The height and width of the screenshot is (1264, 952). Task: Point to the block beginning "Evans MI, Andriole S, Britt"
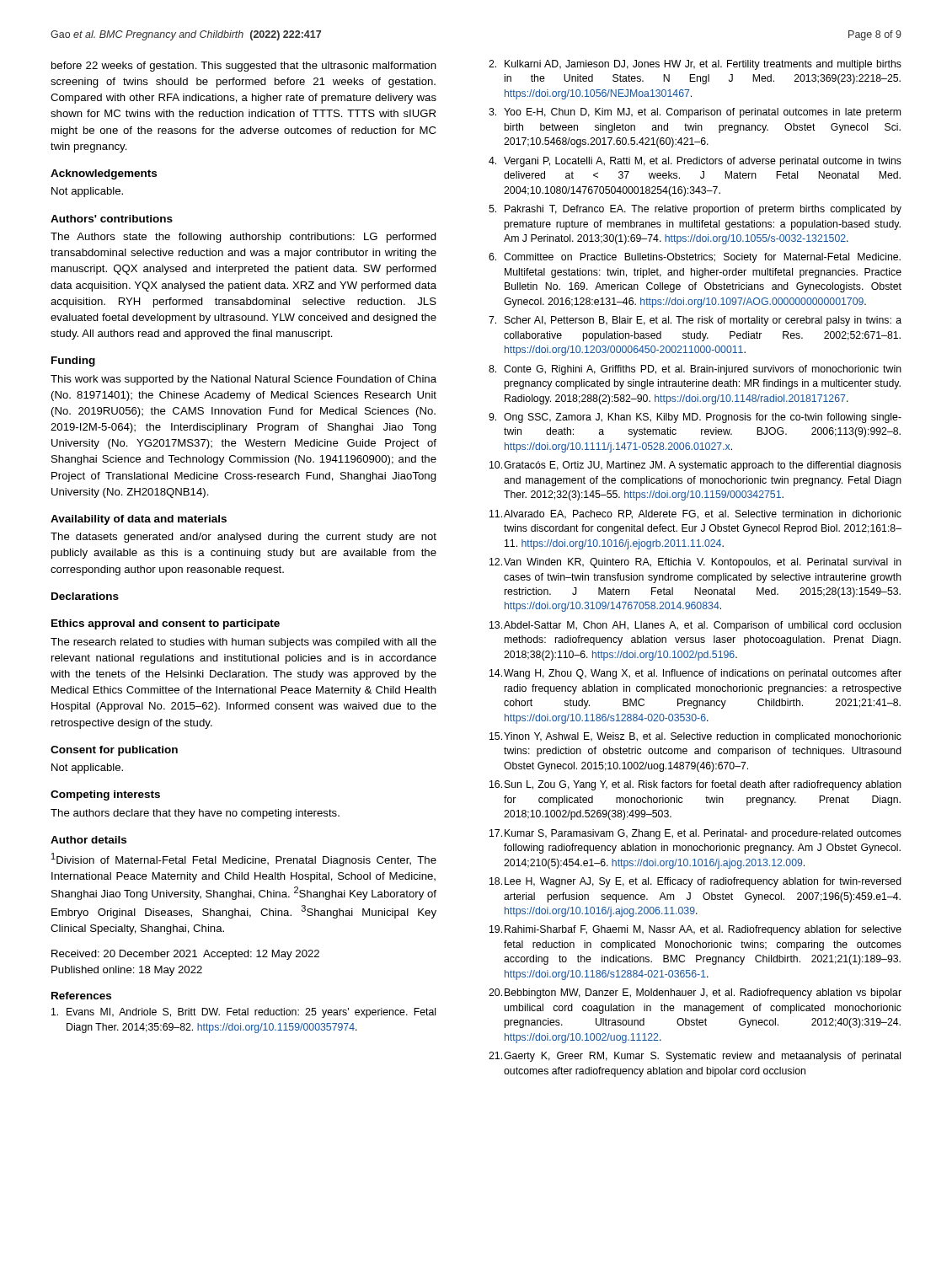(x=243, y=1020)
